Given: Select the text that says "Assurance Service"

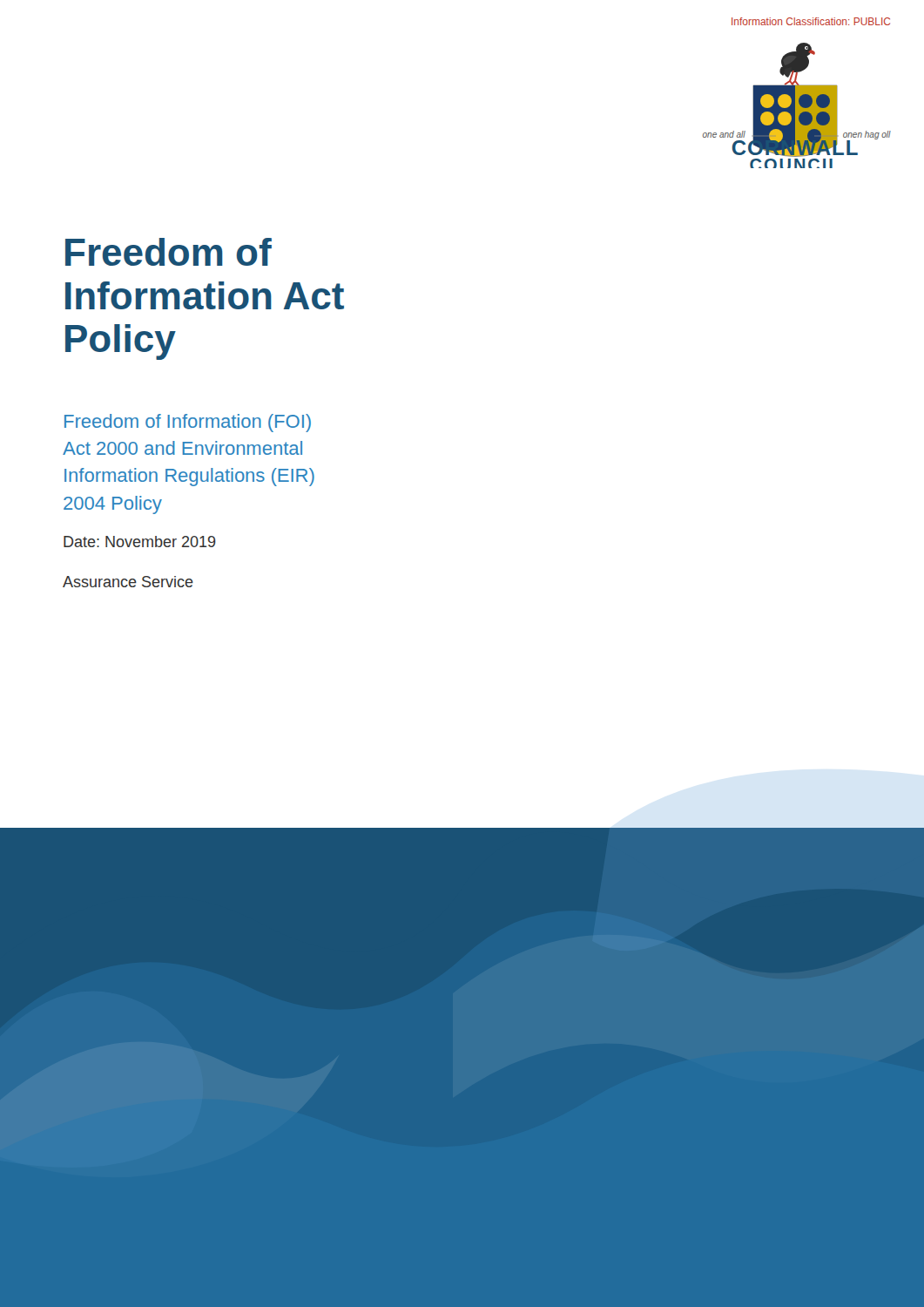Looking at the screenshot, I should click(128, 582).
